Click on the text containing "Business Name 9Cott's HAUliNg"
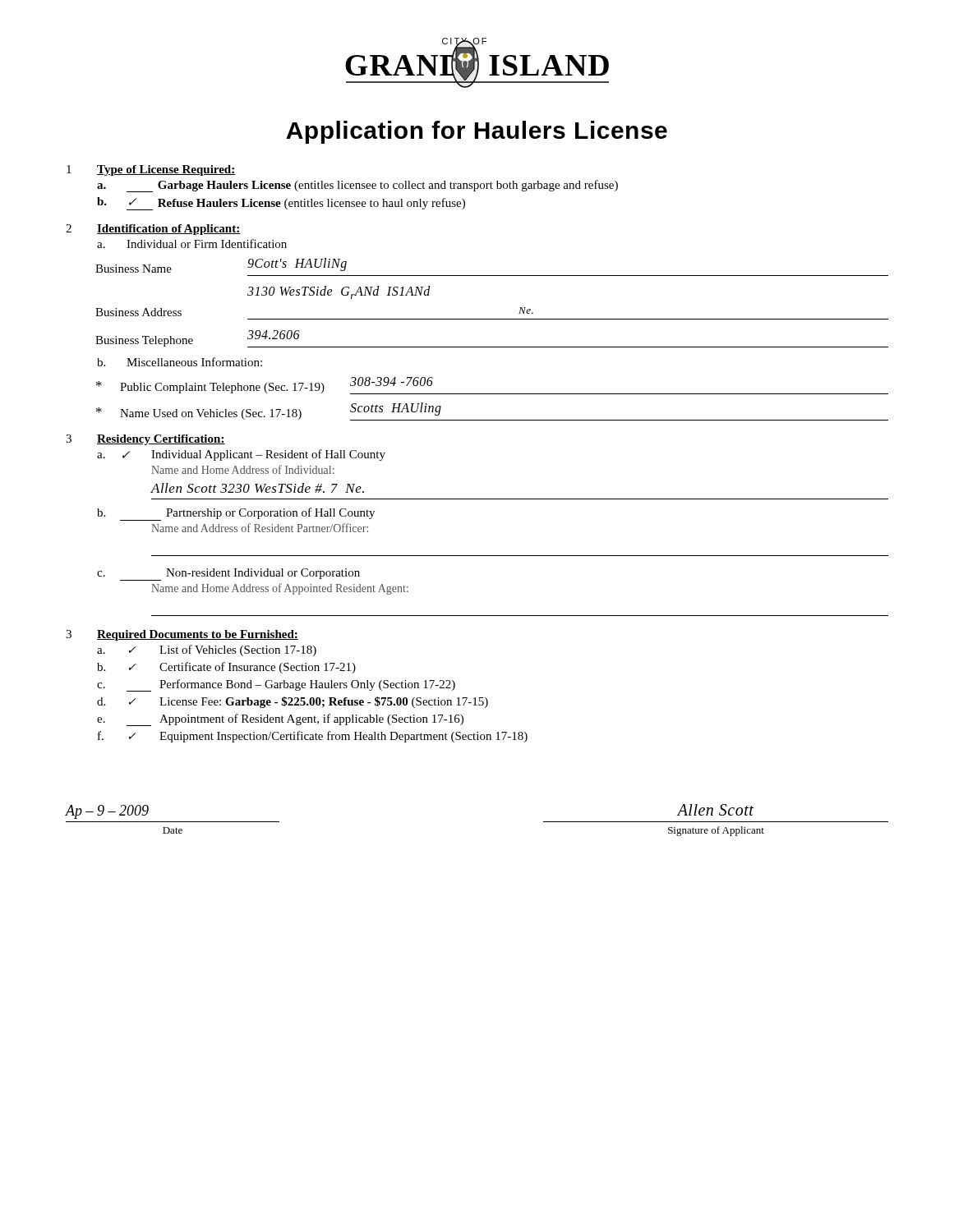The image size is (954, 1232). coord(492,266)
